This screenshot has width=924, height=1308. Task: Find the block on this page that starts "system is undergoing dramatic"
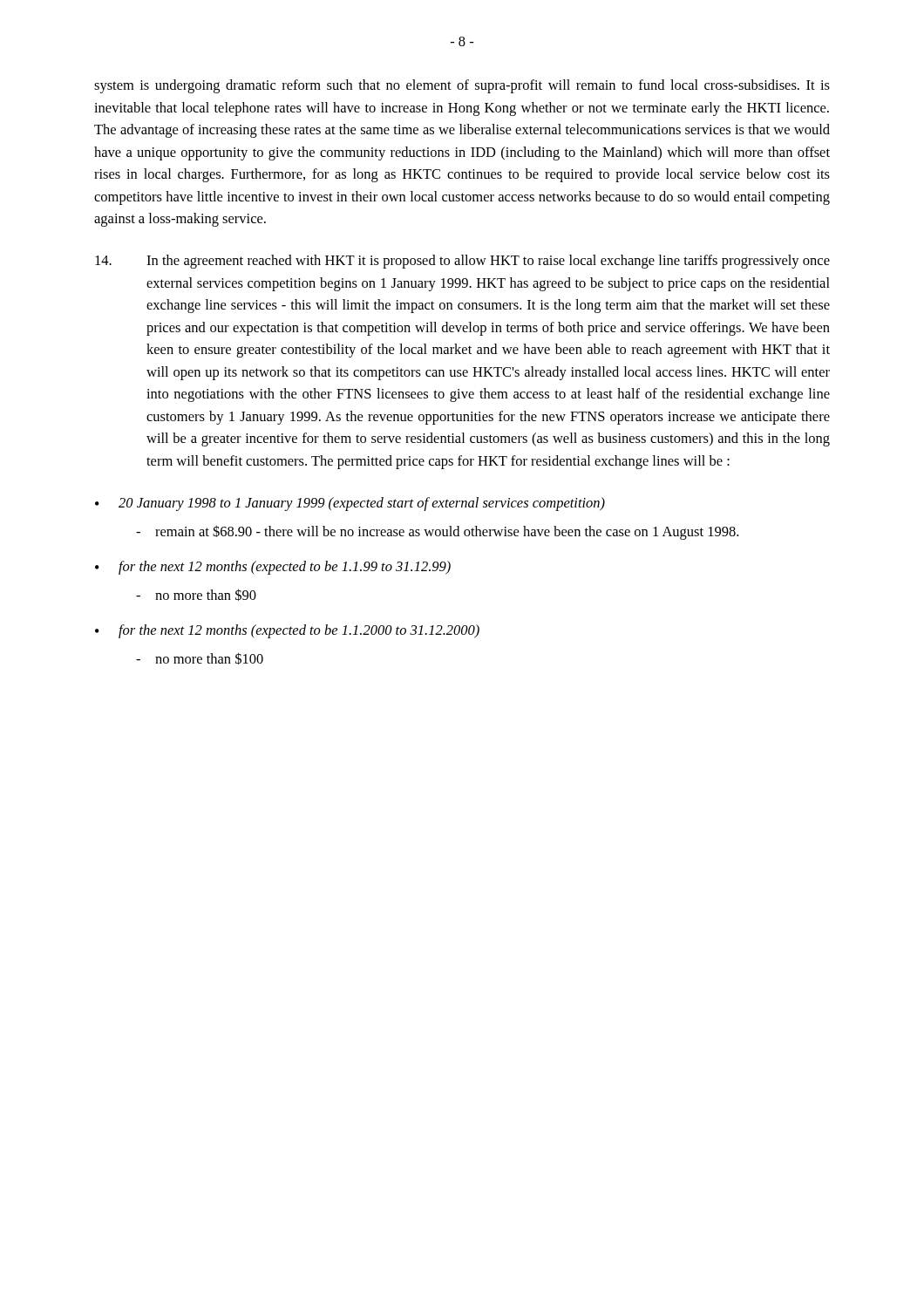click(x=462, y=152)
